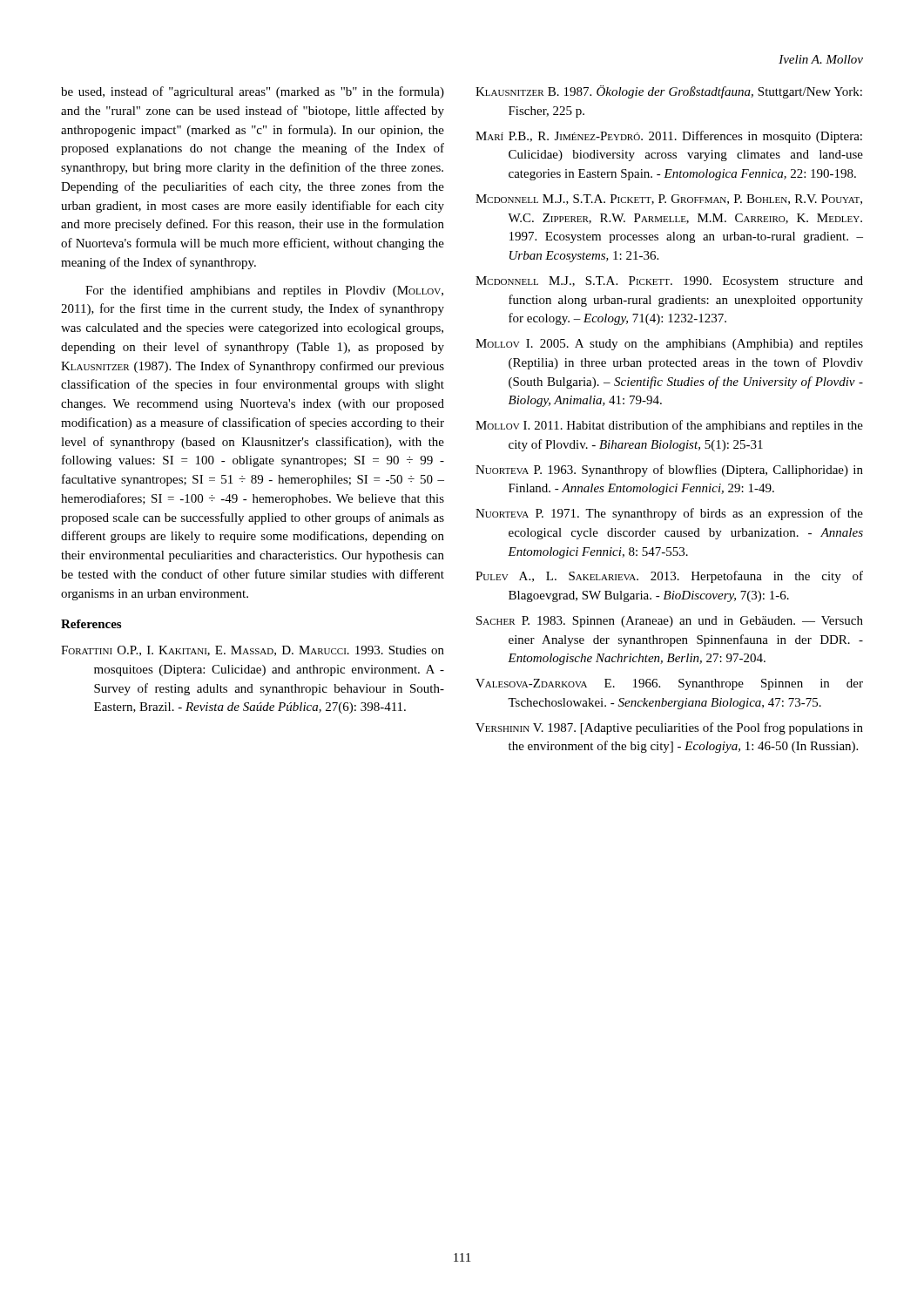
Task: Find the element starting "For the identified amphibians"
Action: (x=253, y=442)
